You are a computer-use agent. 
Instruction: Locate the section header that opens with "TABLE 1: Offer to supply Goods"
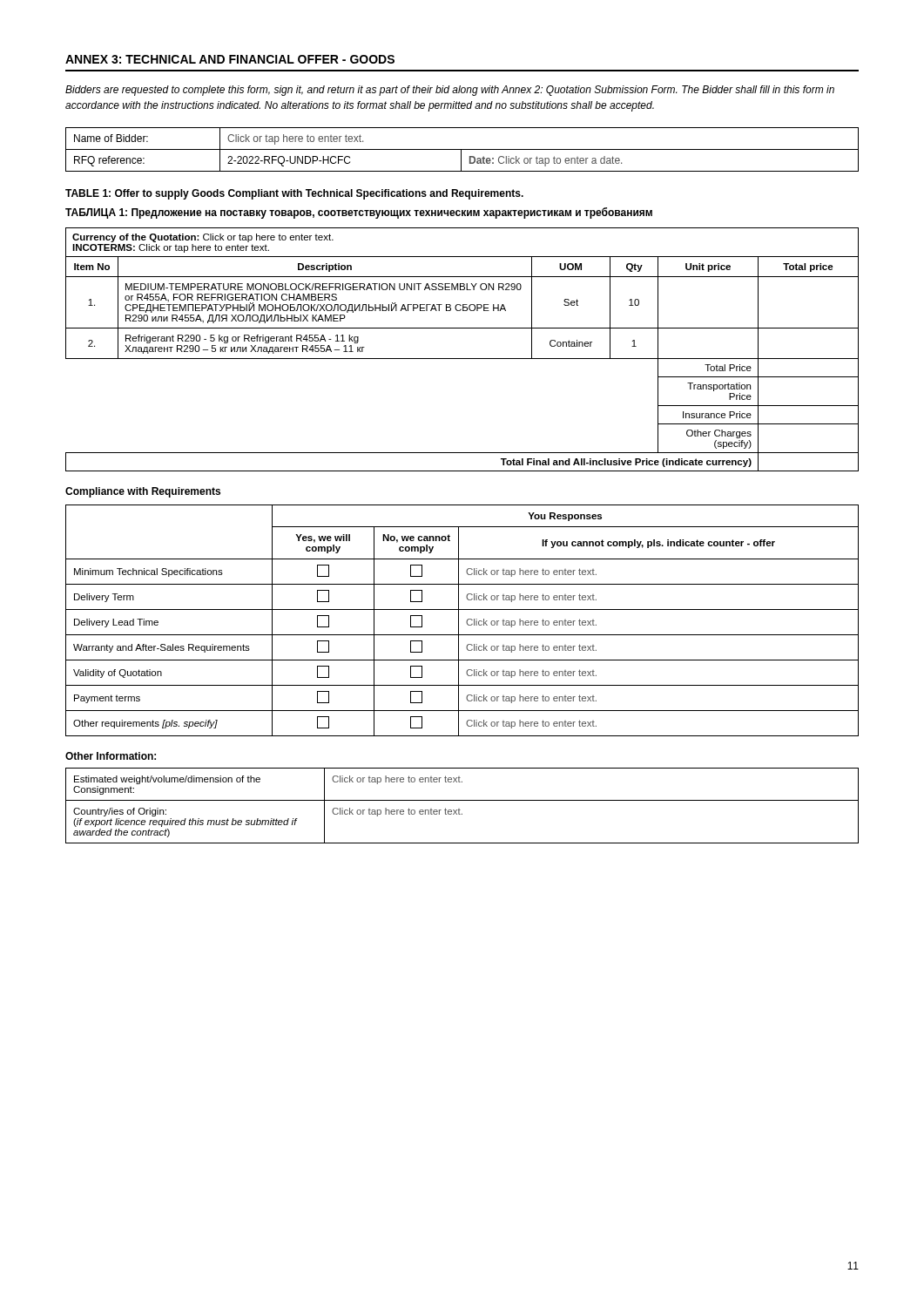click(x=462, y=203)
